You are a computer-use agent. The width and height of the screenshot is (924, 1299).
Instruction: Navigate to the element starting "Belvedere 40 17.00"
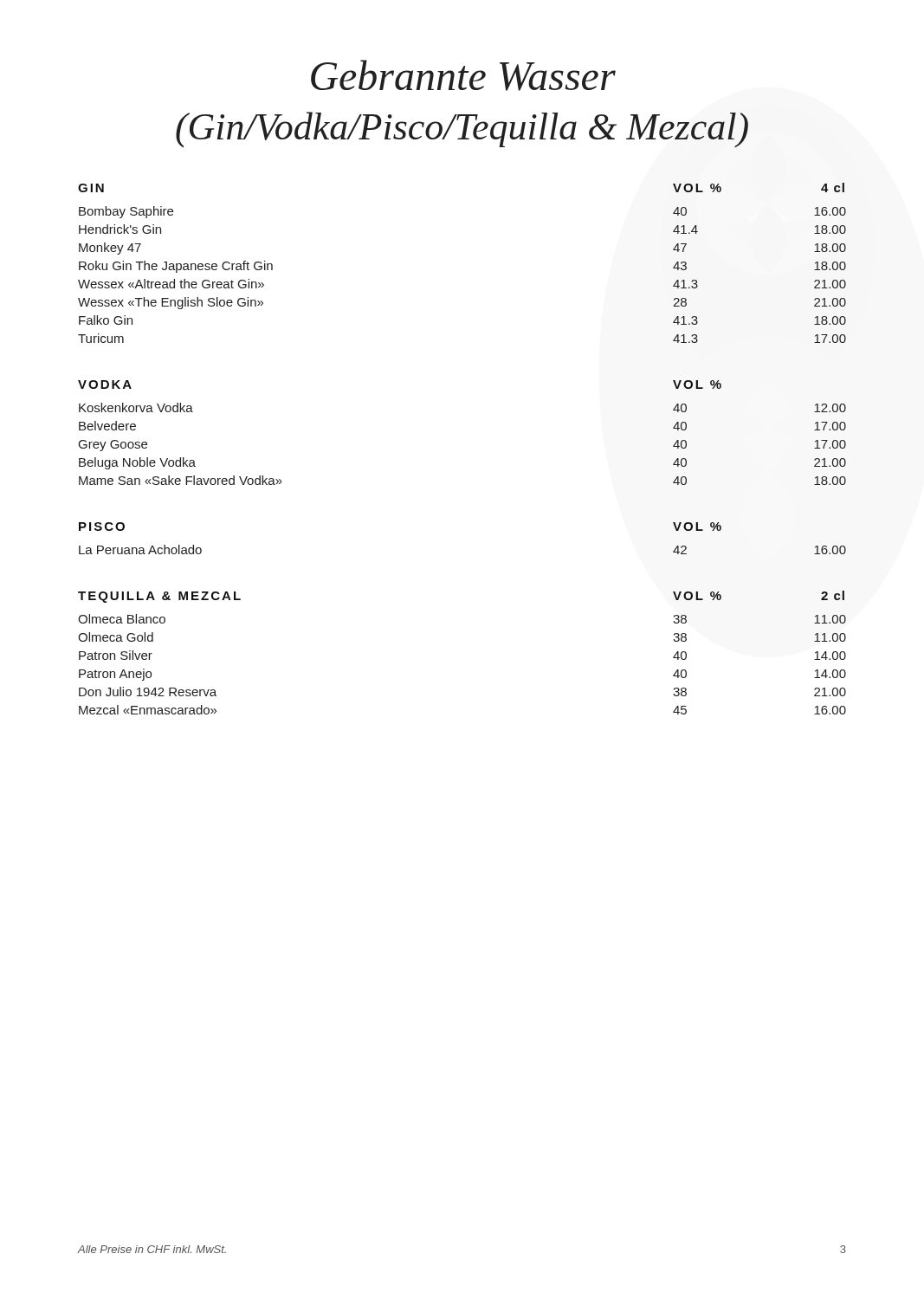click(107, 427)
